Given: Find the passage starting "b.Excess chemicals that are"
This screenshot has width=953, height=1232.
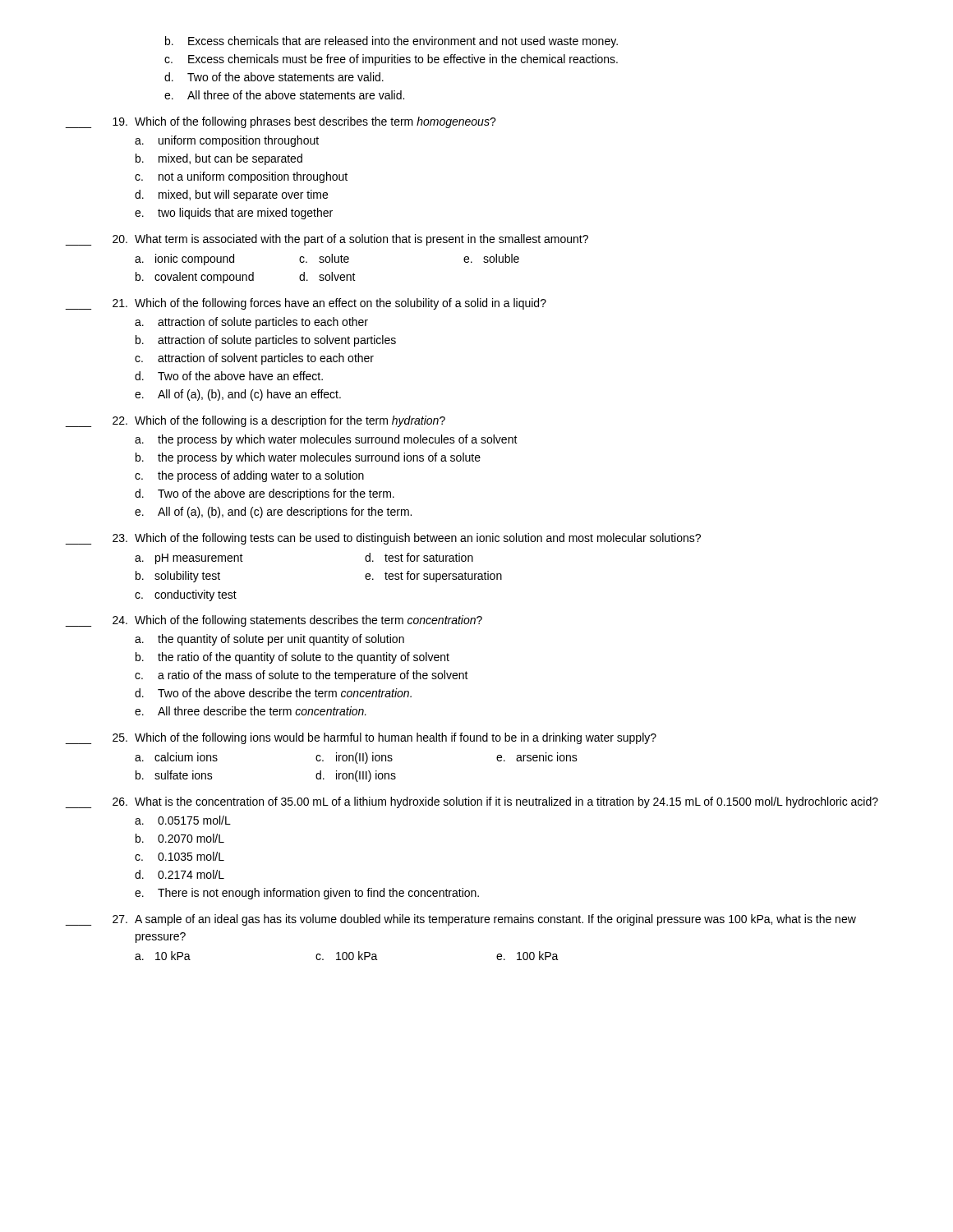Looking at the screenshot, I should click(526, 69).
